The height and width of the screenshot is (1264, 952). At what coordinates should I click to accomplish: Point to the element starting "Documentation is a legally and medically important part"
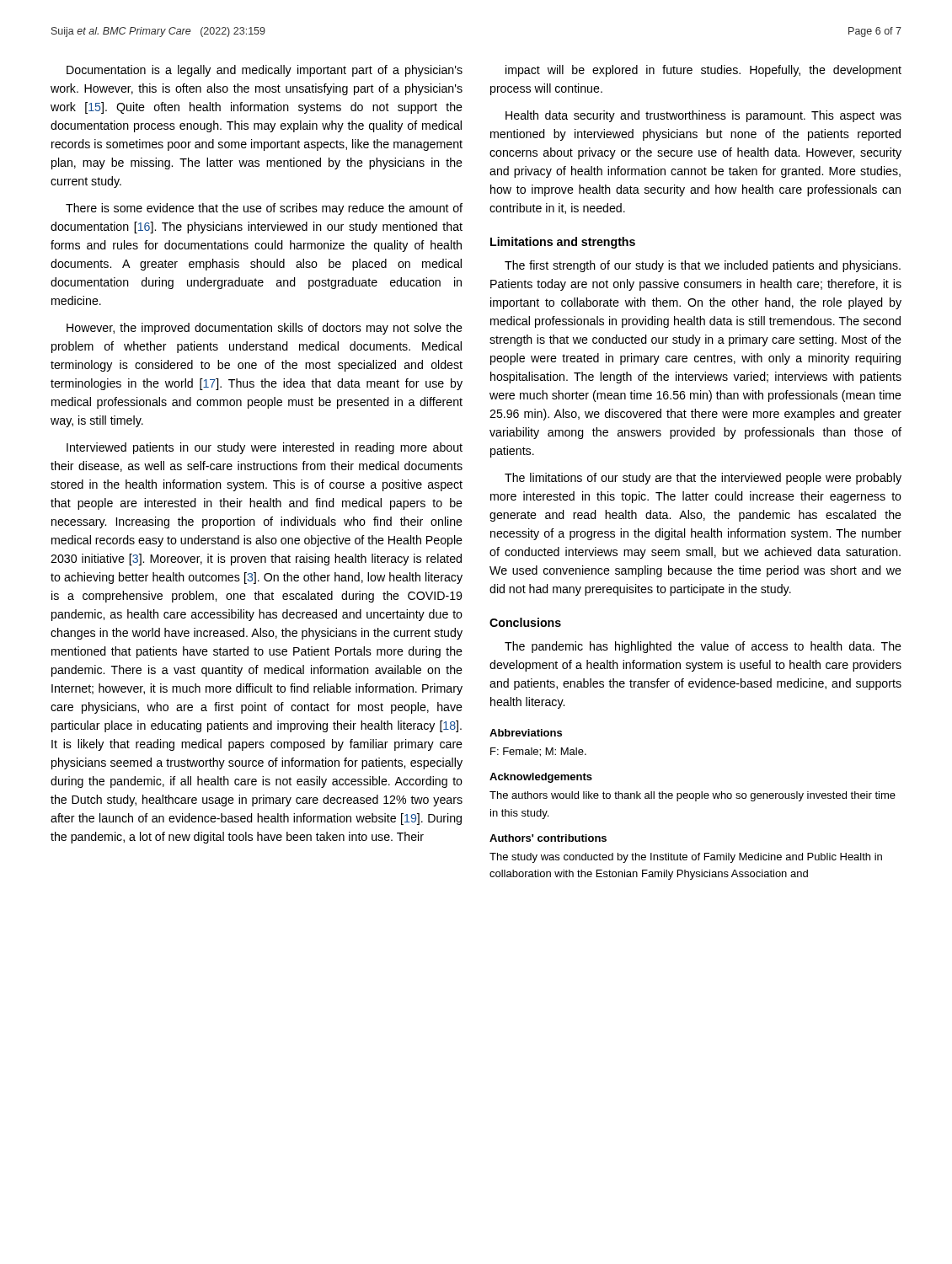coord(257,126)
